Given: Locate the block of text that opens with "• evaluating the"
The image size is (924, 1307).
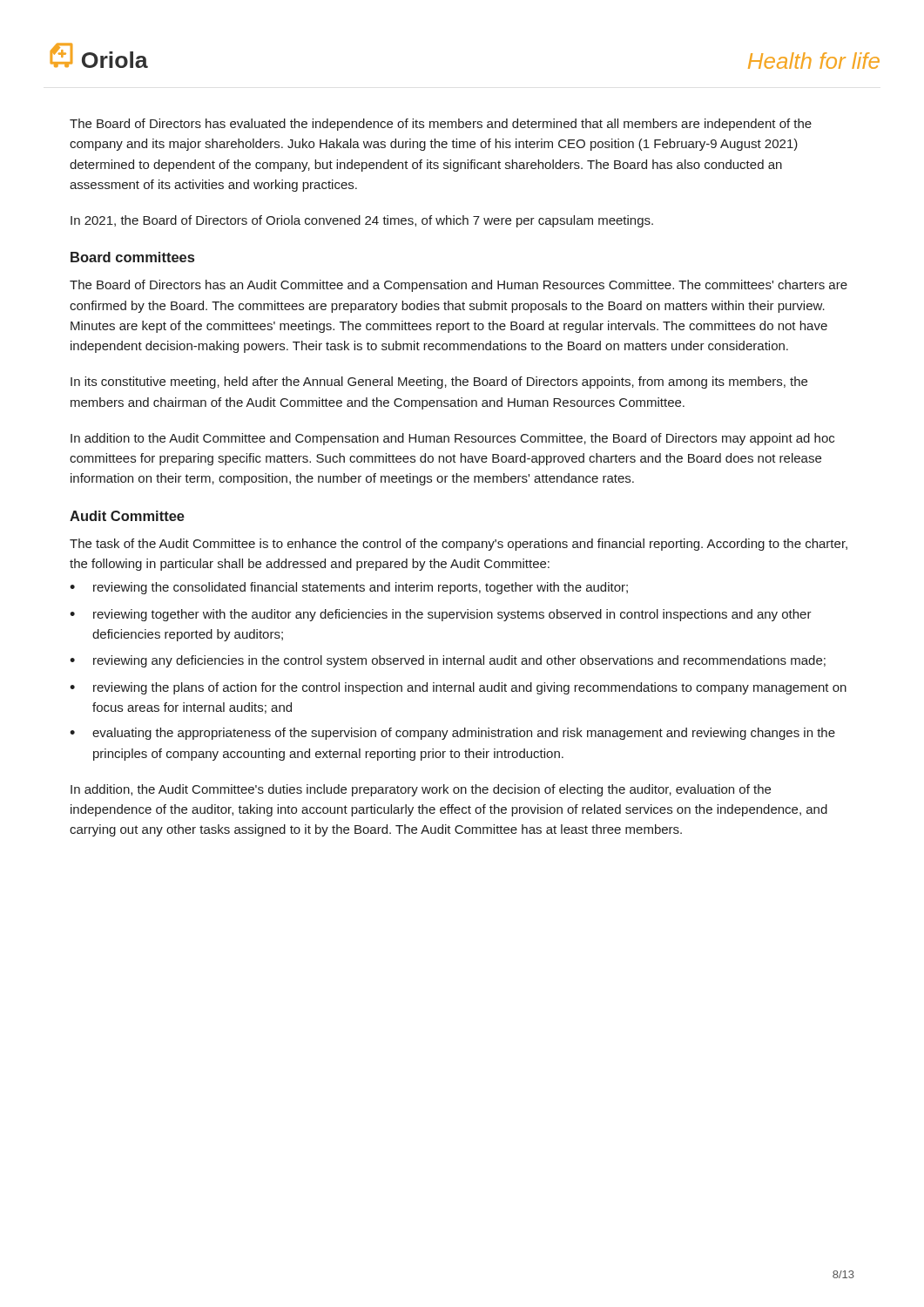Looking at the screenshot, I should click(x=462, y=743).
